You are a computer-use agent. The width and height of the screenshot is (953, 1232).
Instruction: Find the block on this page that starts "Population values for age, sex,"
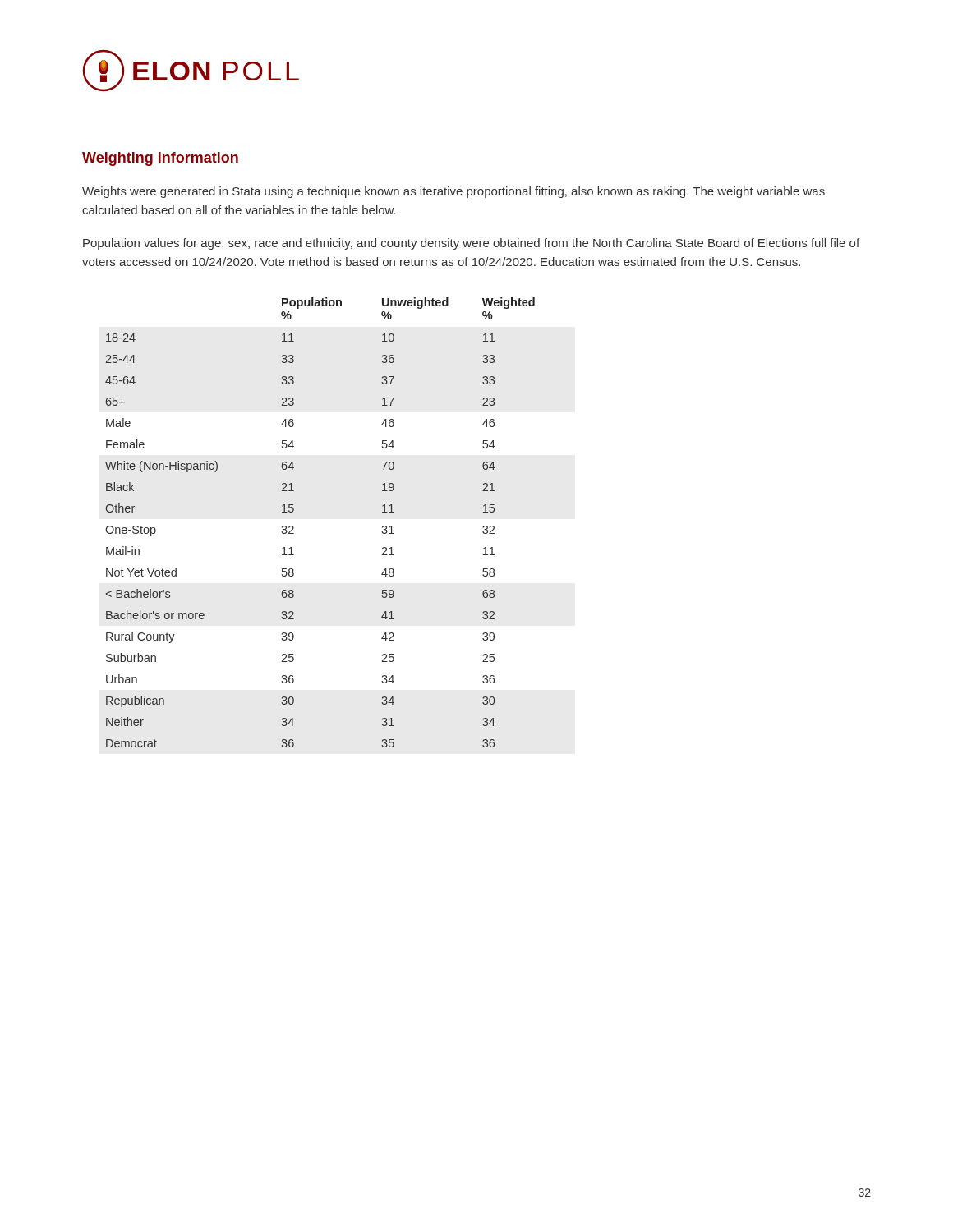tap(476, 252)
